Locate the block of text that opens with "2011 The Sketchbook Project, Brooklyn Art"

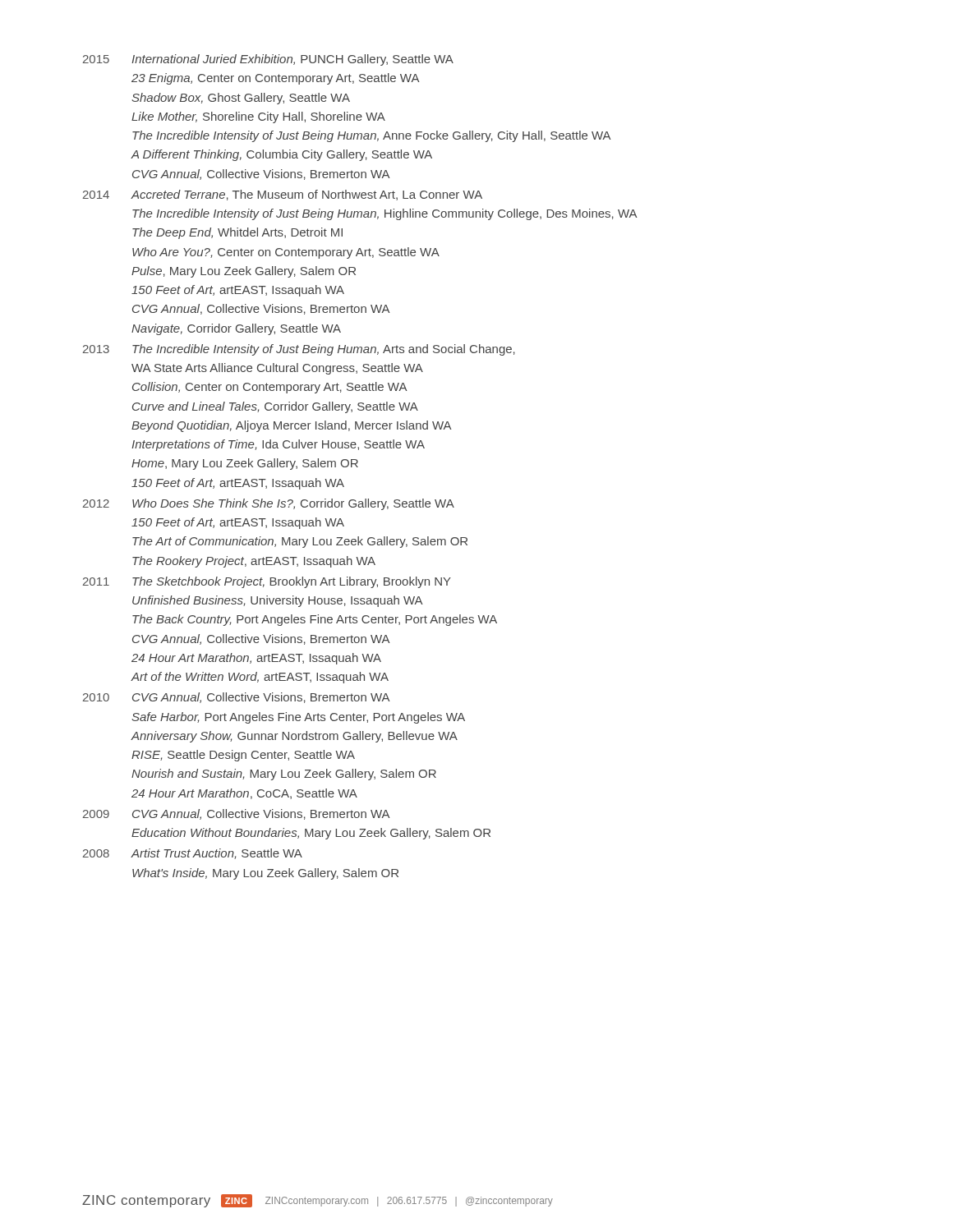click(485, 629)
